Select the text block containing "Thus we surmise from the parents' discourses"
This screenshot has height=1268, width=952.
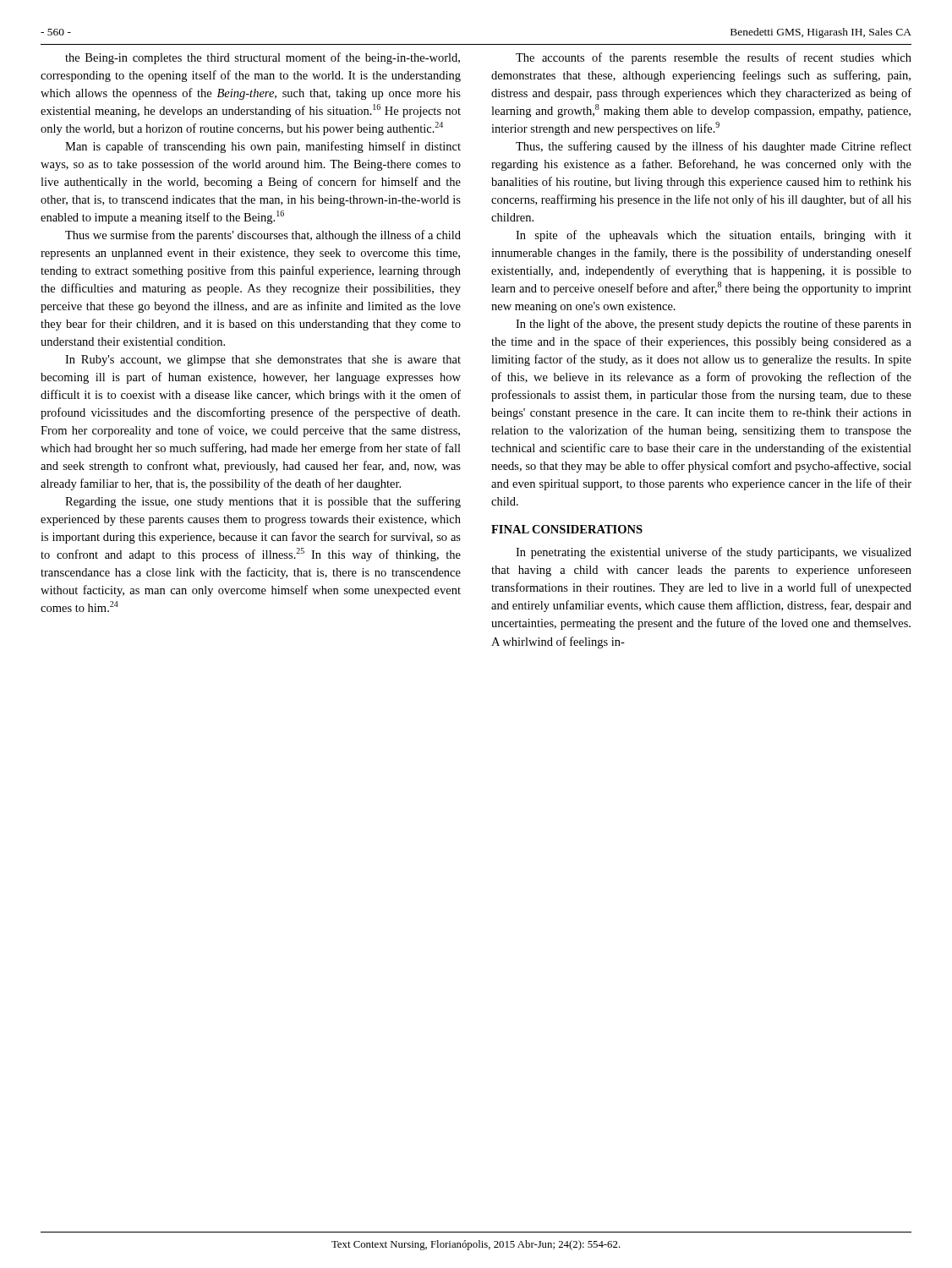point(251,289)
